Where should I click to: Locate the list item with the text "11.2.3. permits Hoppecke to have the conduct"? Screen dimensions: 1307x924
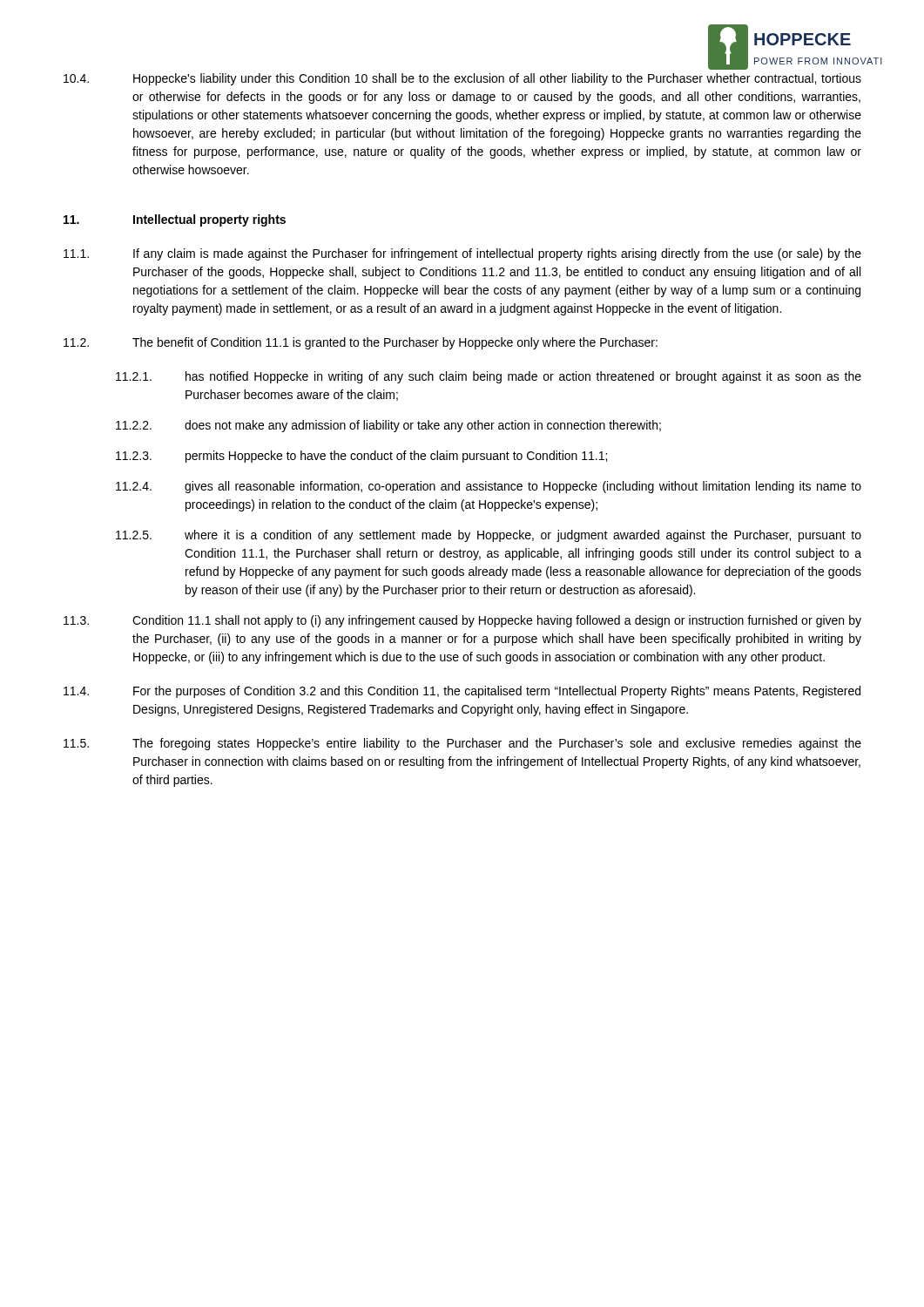coord(488,456)
